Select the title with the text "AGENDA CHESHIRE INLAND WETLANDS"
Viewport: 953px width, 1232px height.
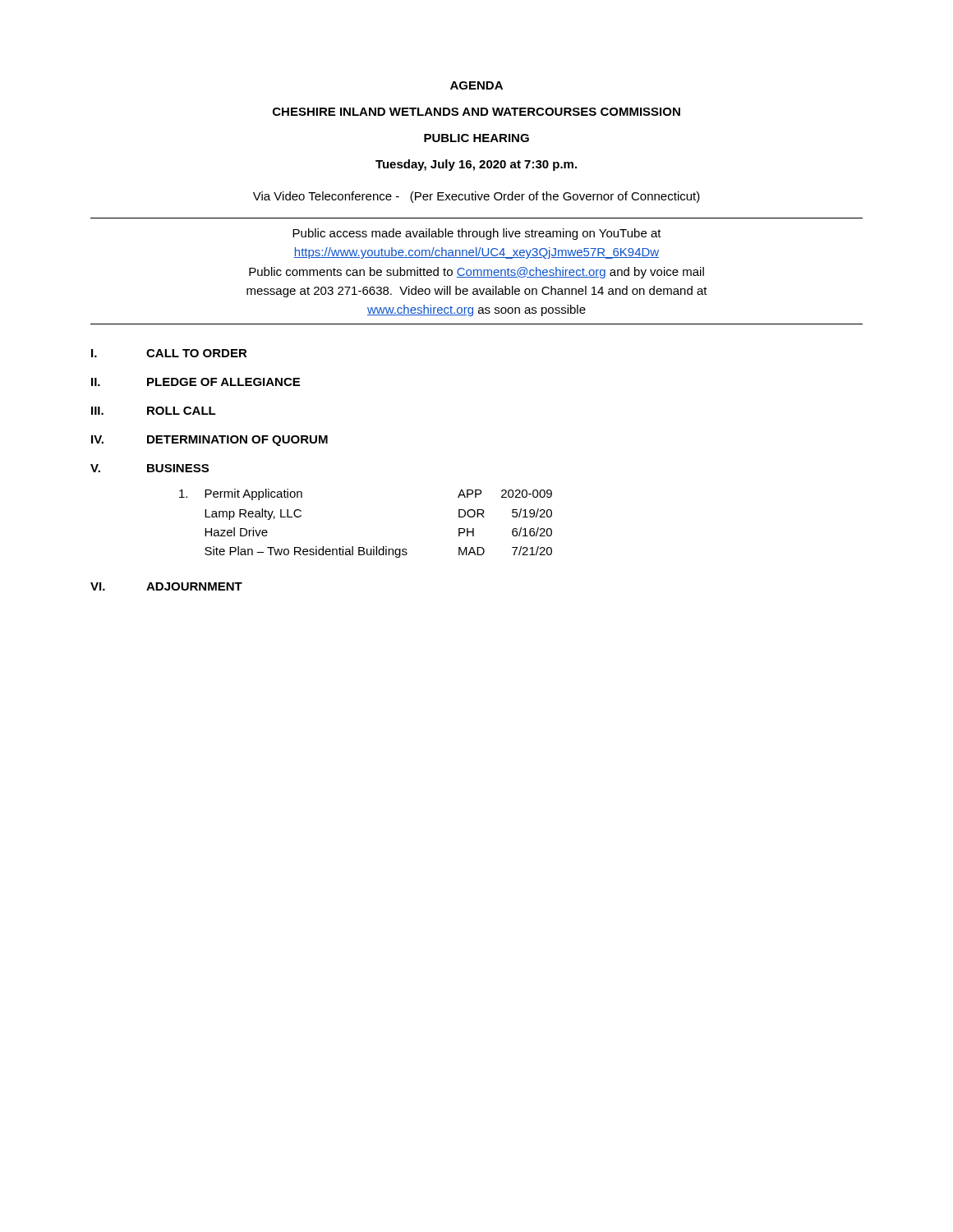[476, 124]
